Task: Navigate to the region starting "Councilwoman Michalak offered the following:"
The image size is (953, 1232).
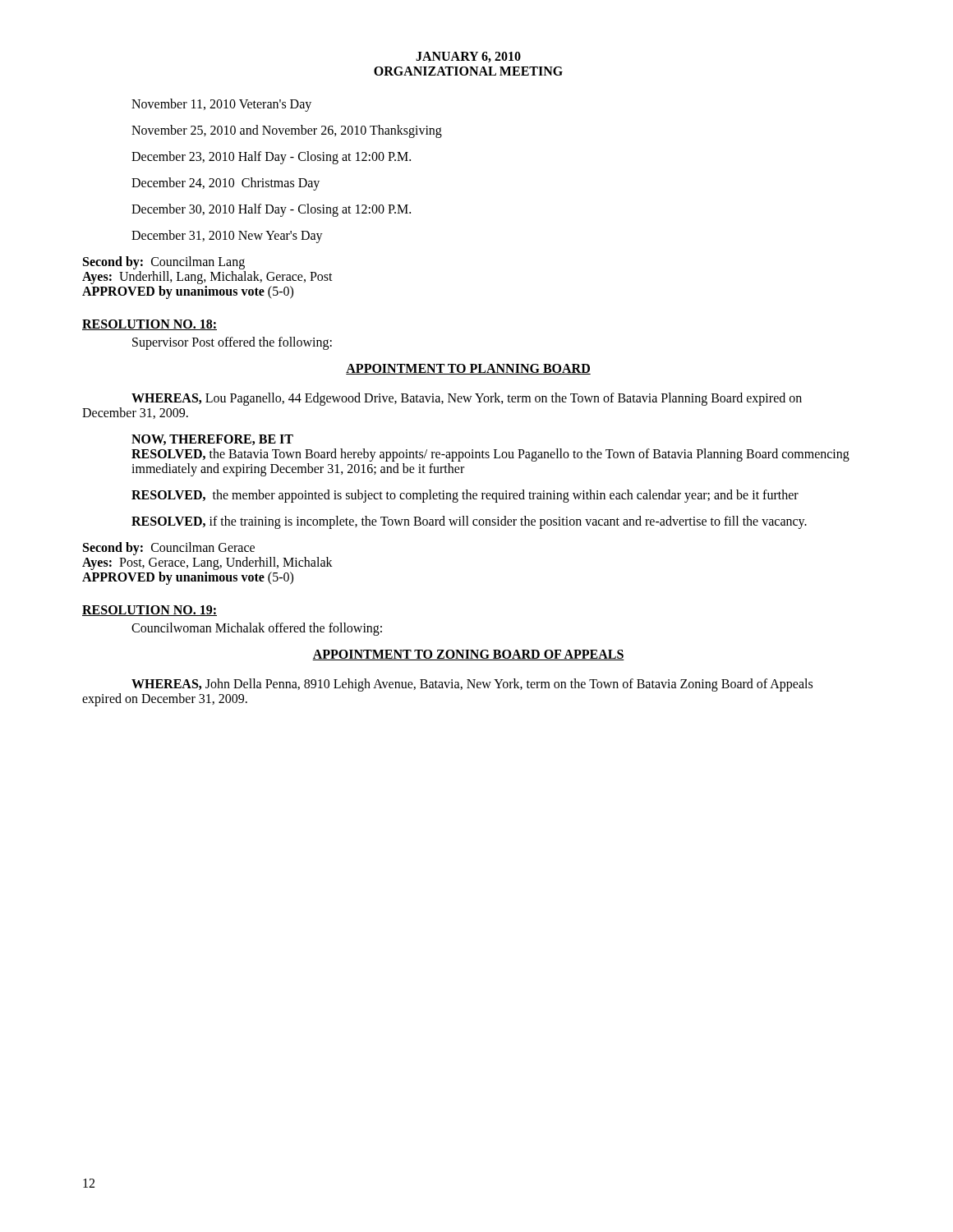Action: pos(257,628)
